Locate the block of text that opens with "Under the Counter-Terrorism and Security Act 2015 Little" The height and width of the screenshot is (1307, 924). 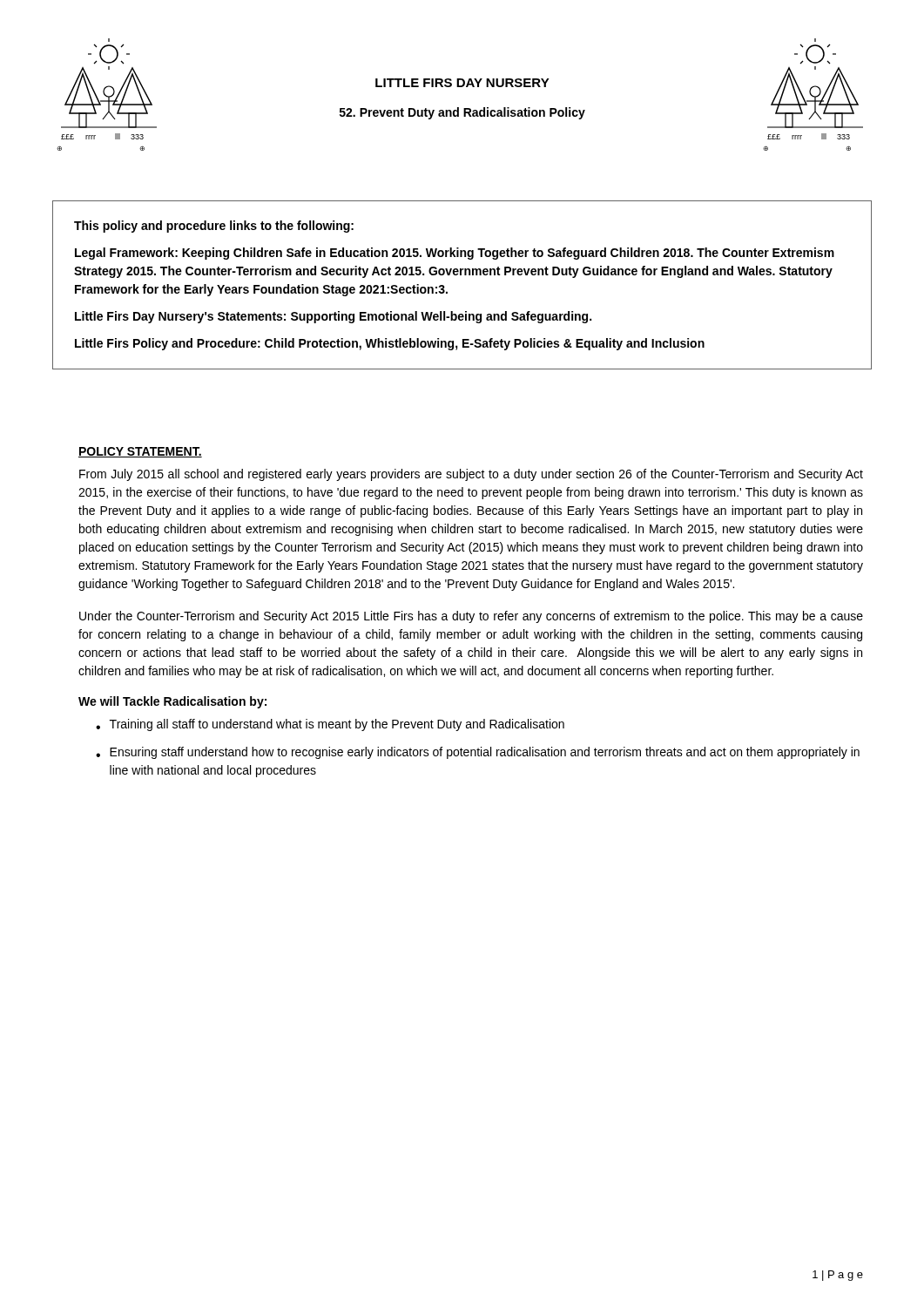[x=471, y=644]
